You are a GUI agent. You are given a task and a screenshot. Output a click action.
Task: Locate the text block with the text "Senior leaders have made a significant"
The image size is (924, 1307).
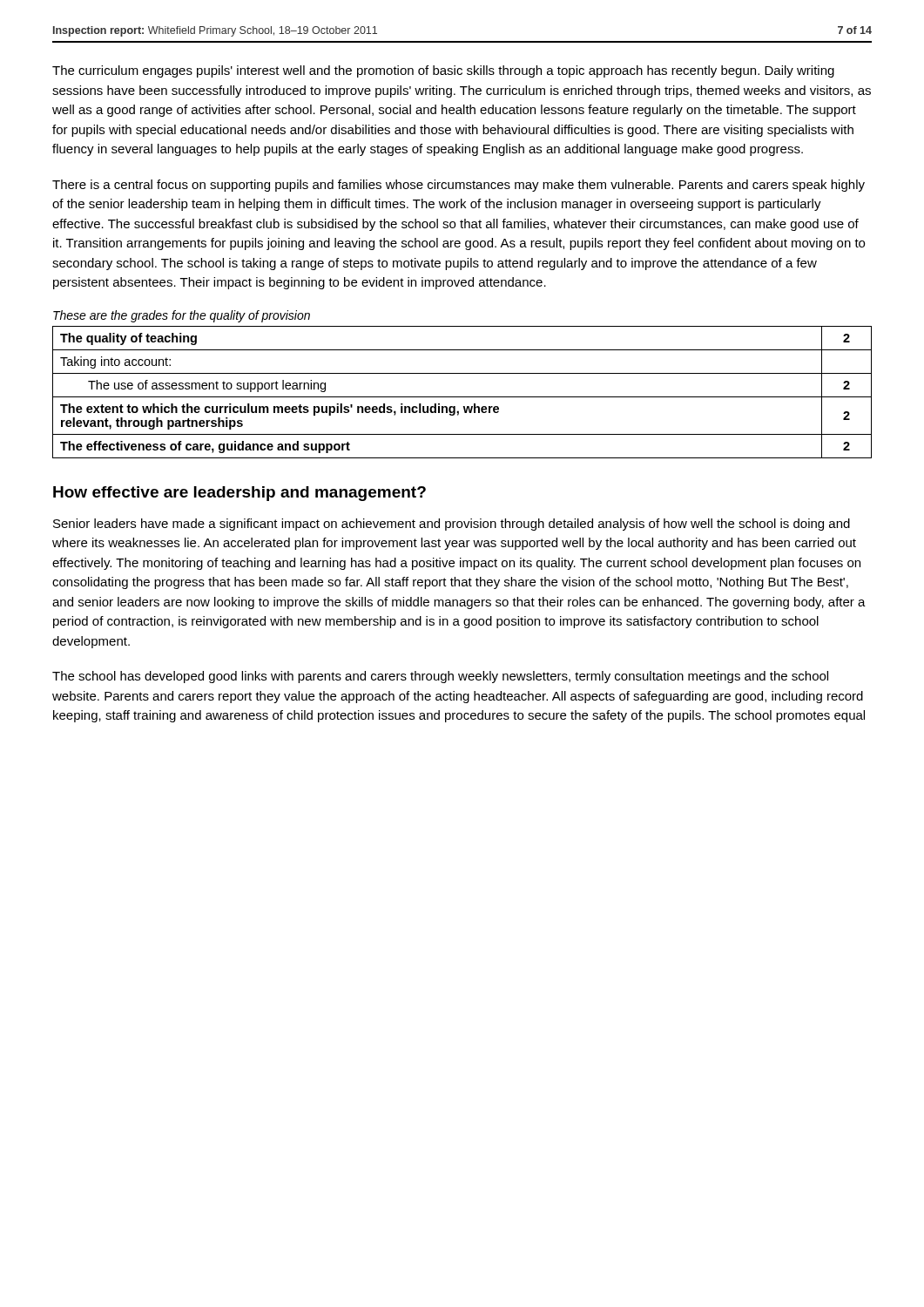459,582
